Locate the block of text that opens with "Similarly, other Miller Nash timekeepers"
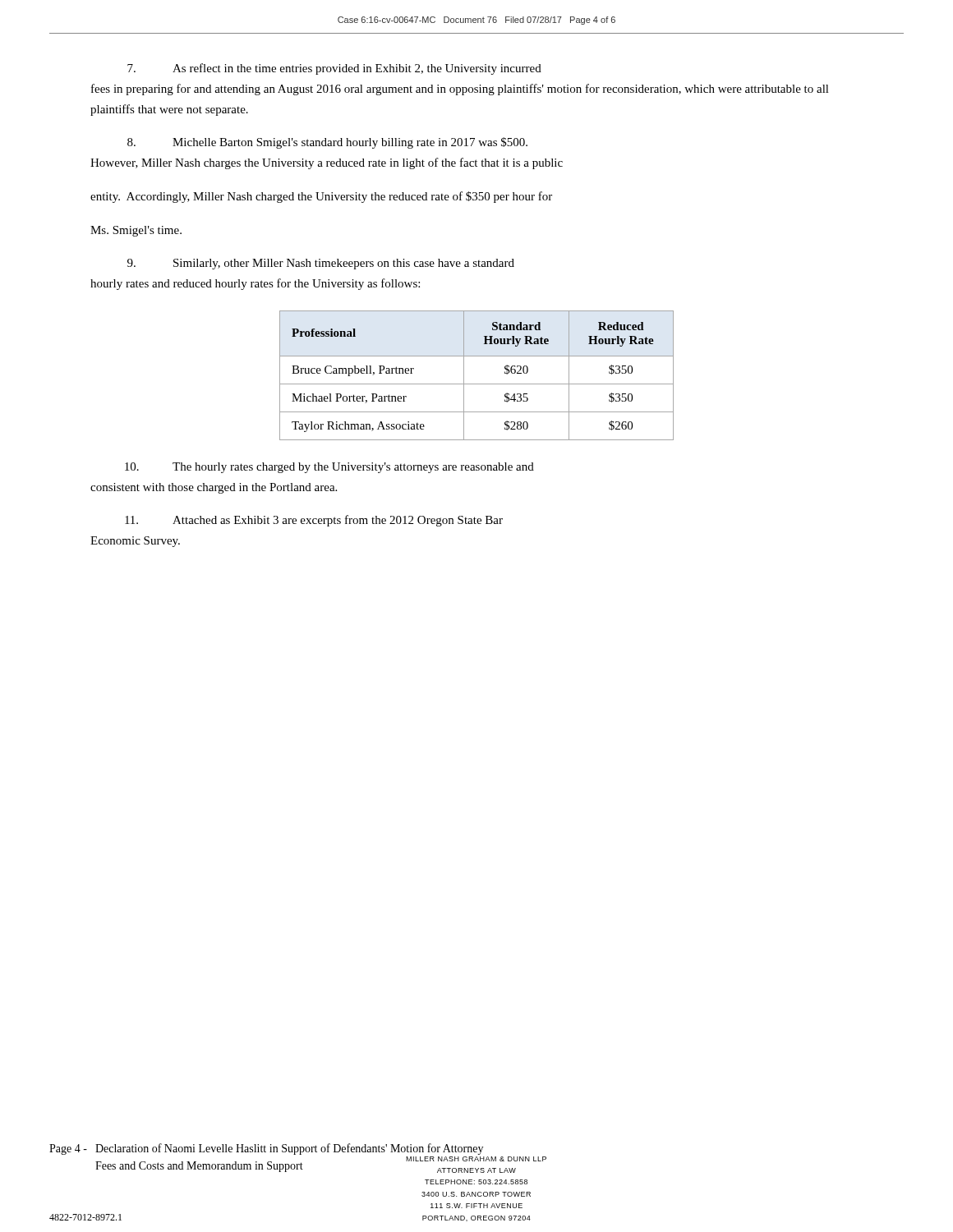Image resolution: width=953 pixels, height=1232 pixels. click(476, 274)
